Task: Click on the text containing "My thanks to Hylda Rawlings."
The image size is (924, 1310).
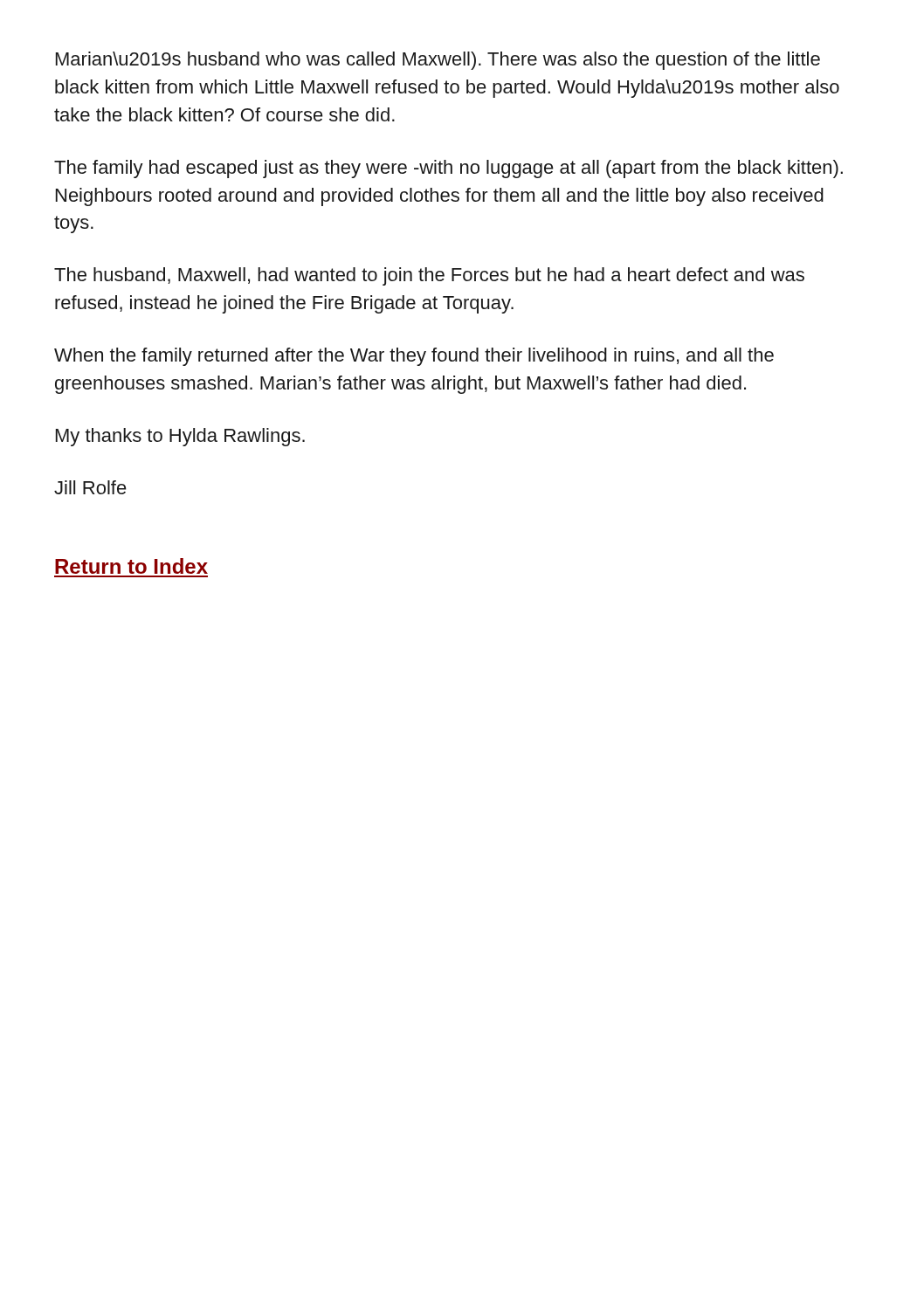Action: (180, 435)
